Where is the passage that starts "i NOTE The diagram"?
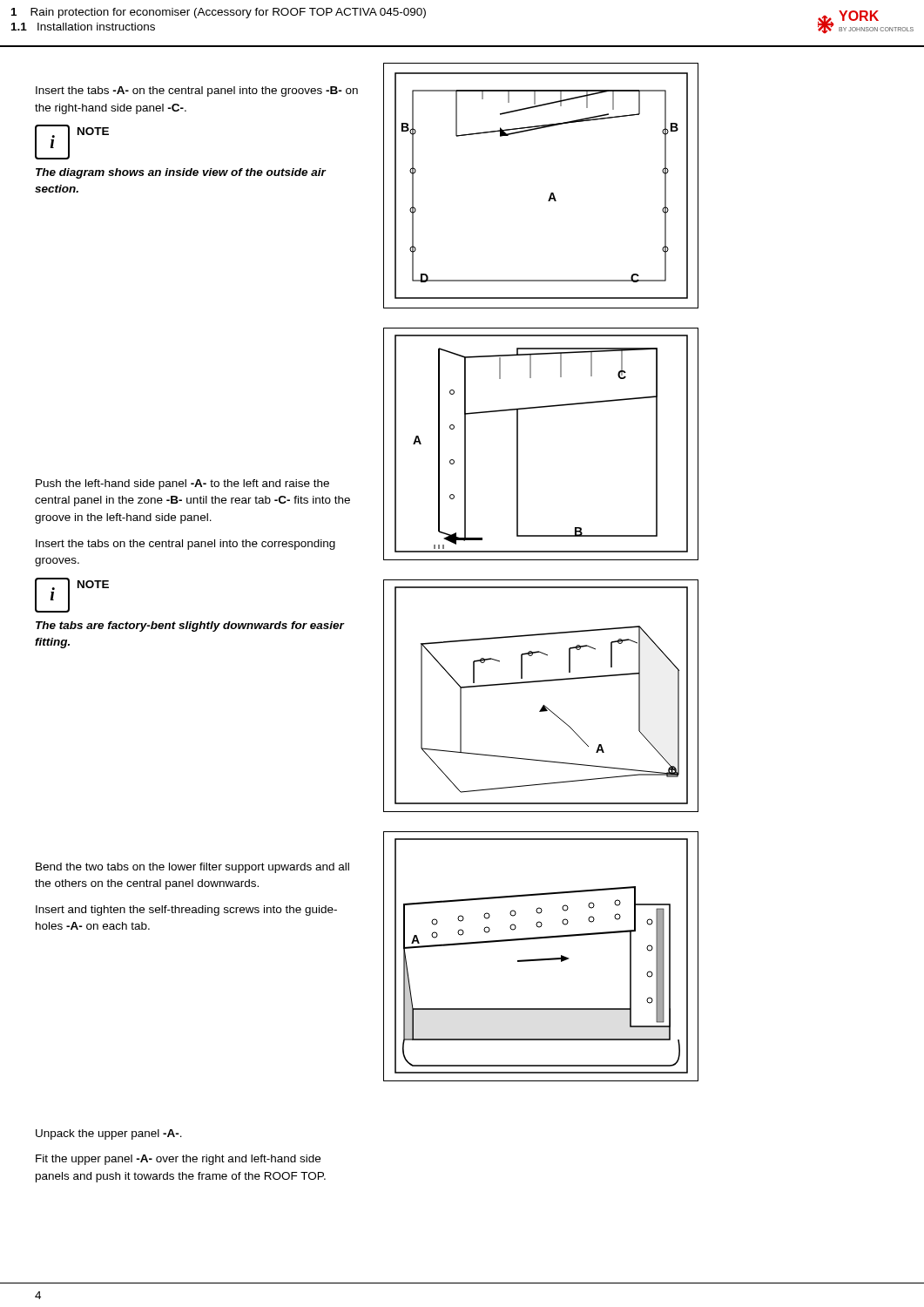This screenshot has width=924, height=1307. (197, 161)
